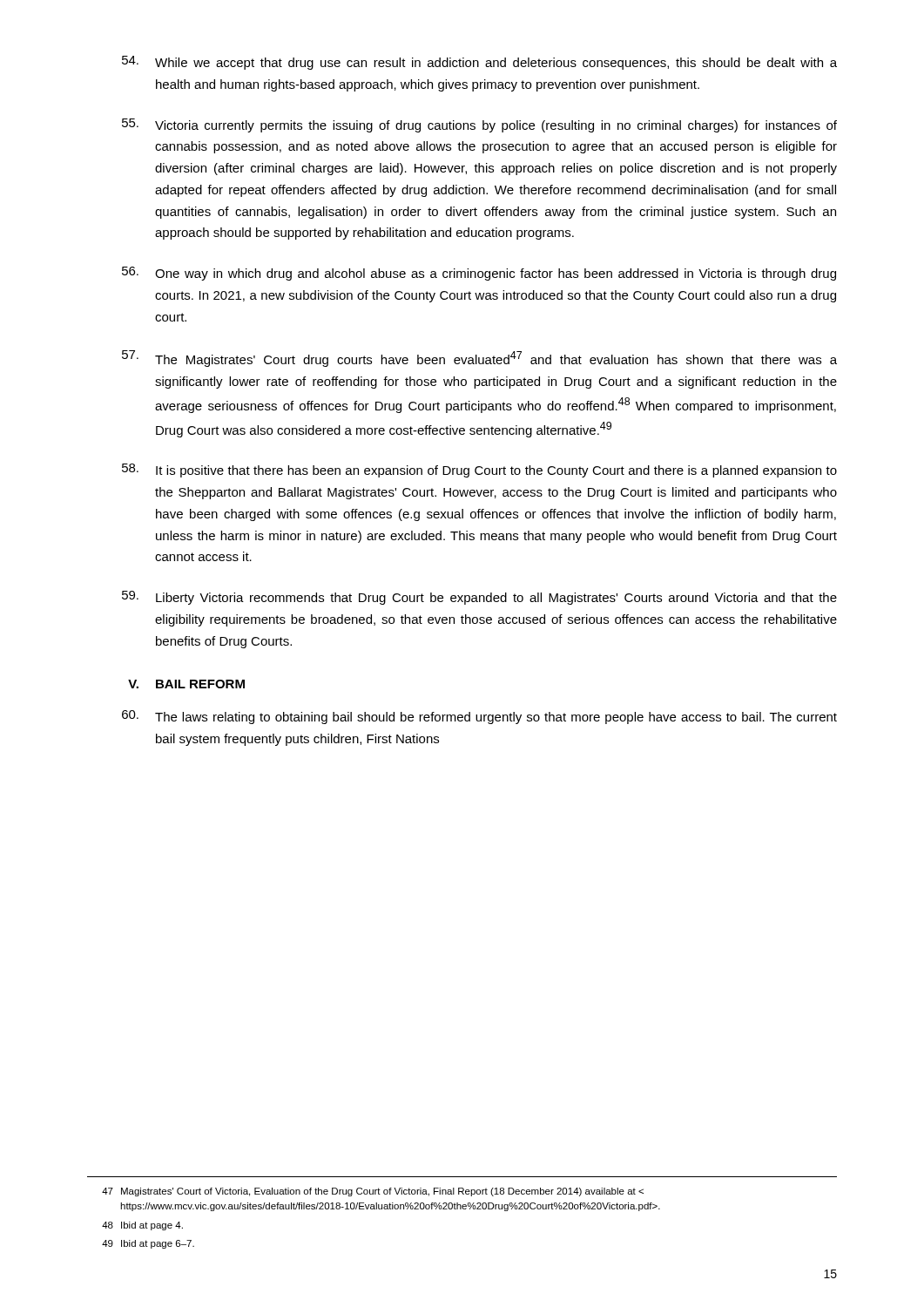Locate the text block starting "54. While we accept"
The width and height of the screenshot is (924, 1307).
click(462, 74)
